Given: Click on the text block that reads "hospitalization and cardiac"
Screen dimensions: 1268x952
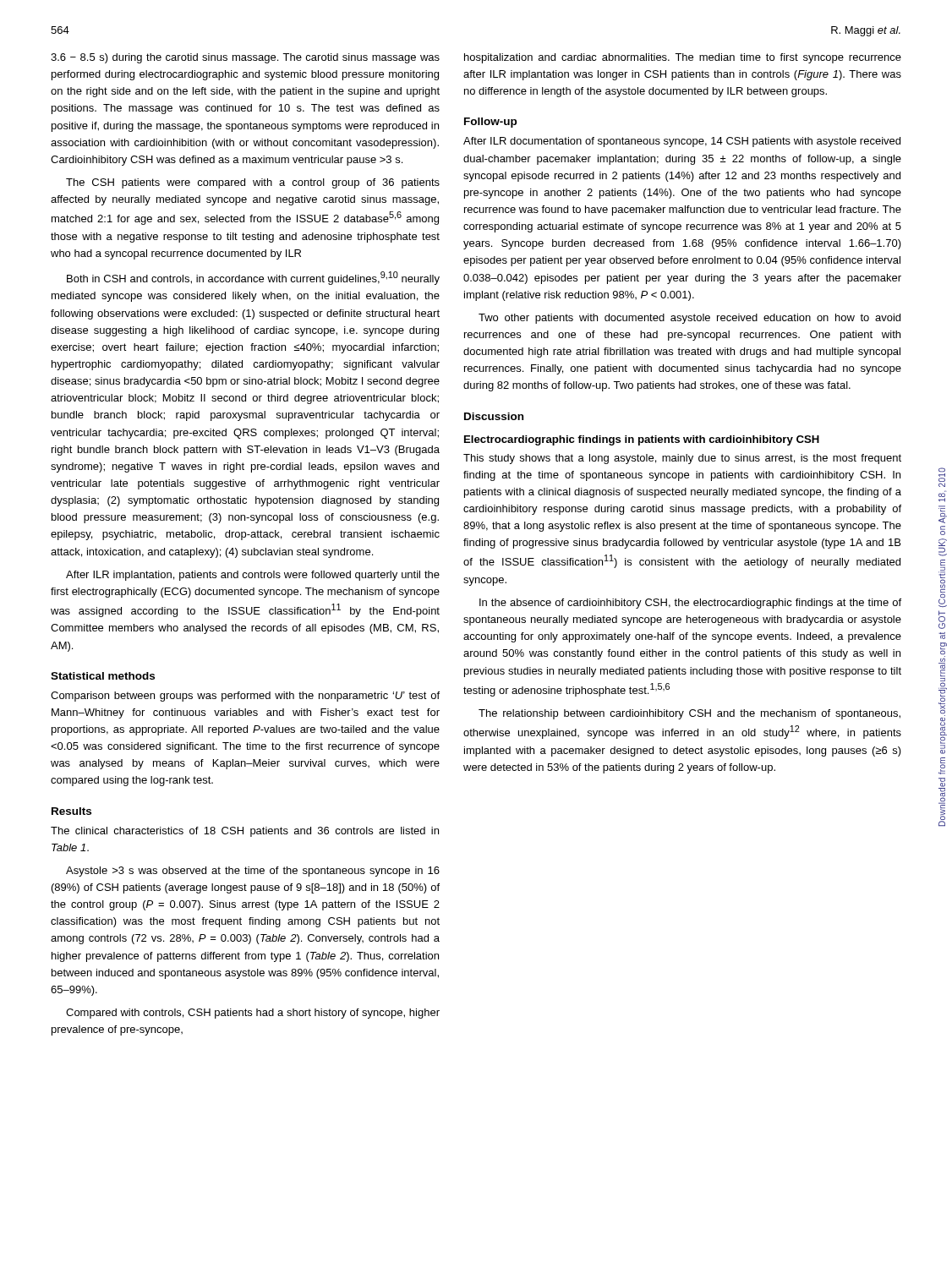Looking at the screenshot, I should click(x=682, y=75).
